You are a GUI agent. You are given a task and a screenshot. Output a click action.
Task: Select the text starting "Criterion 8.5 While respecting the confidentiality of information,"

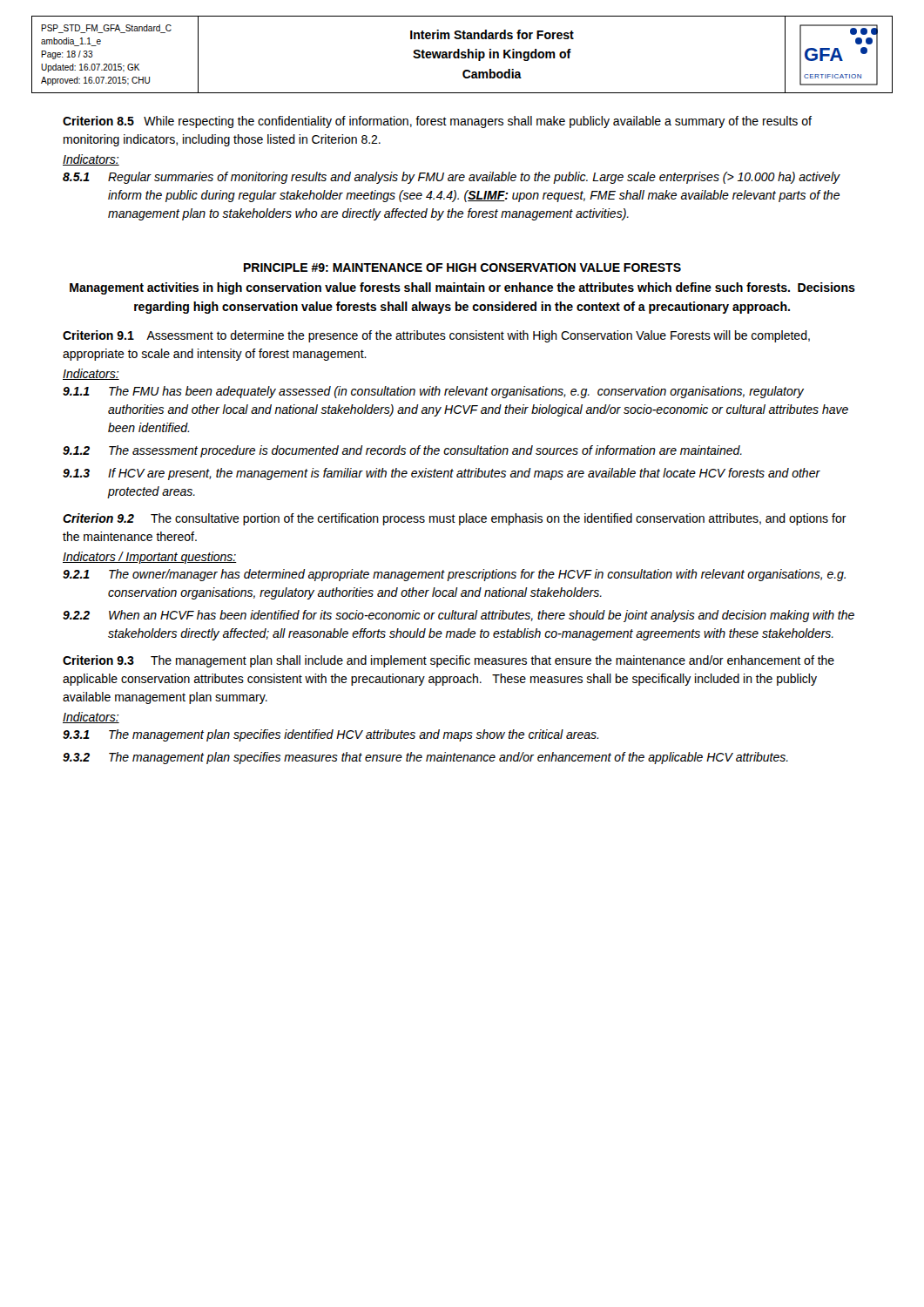pyautogui.click(x=437, y=130)
